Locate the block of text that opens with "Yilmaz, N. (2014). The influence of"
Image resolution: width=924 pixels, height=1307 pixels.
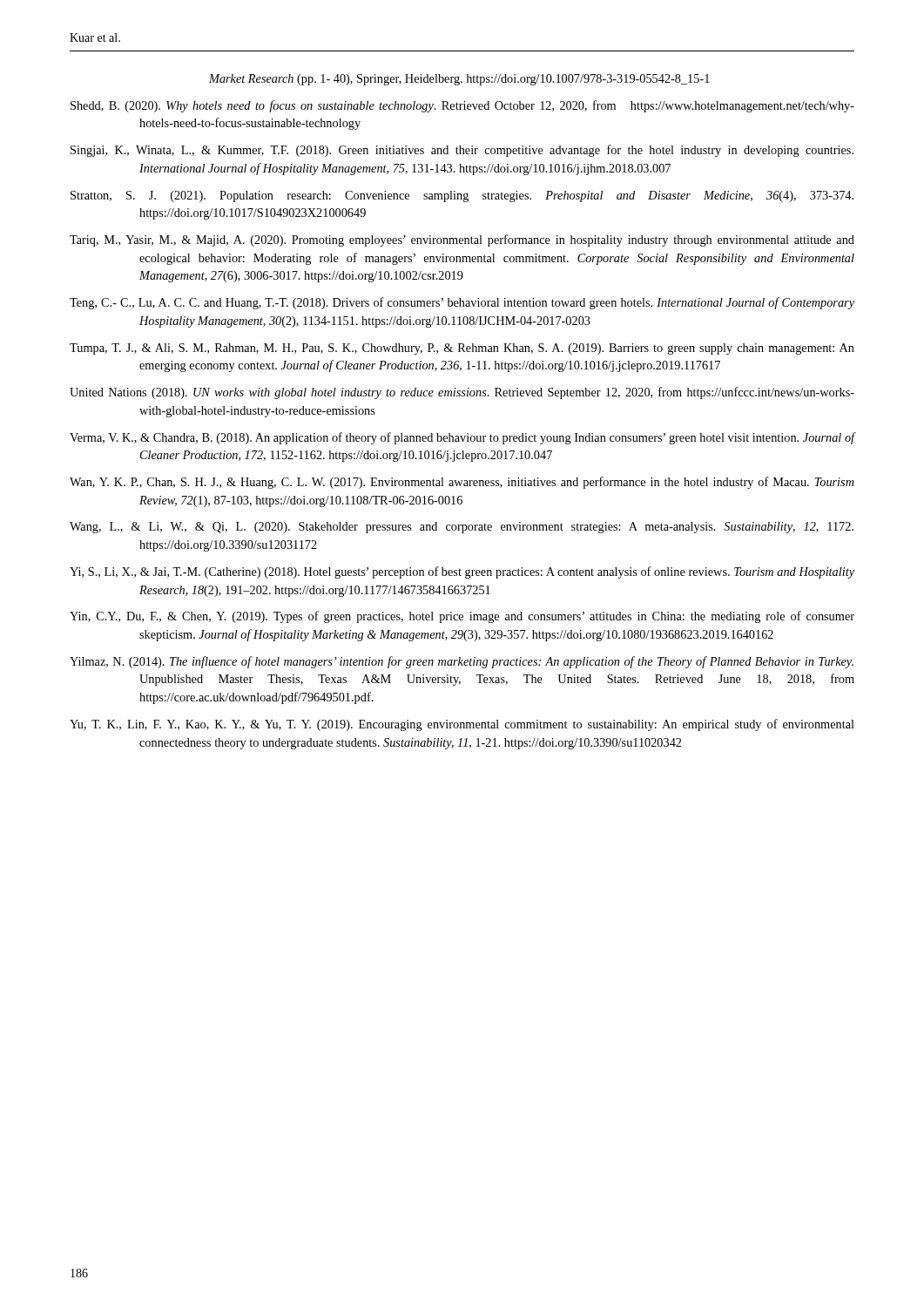[x=462, y=679]
